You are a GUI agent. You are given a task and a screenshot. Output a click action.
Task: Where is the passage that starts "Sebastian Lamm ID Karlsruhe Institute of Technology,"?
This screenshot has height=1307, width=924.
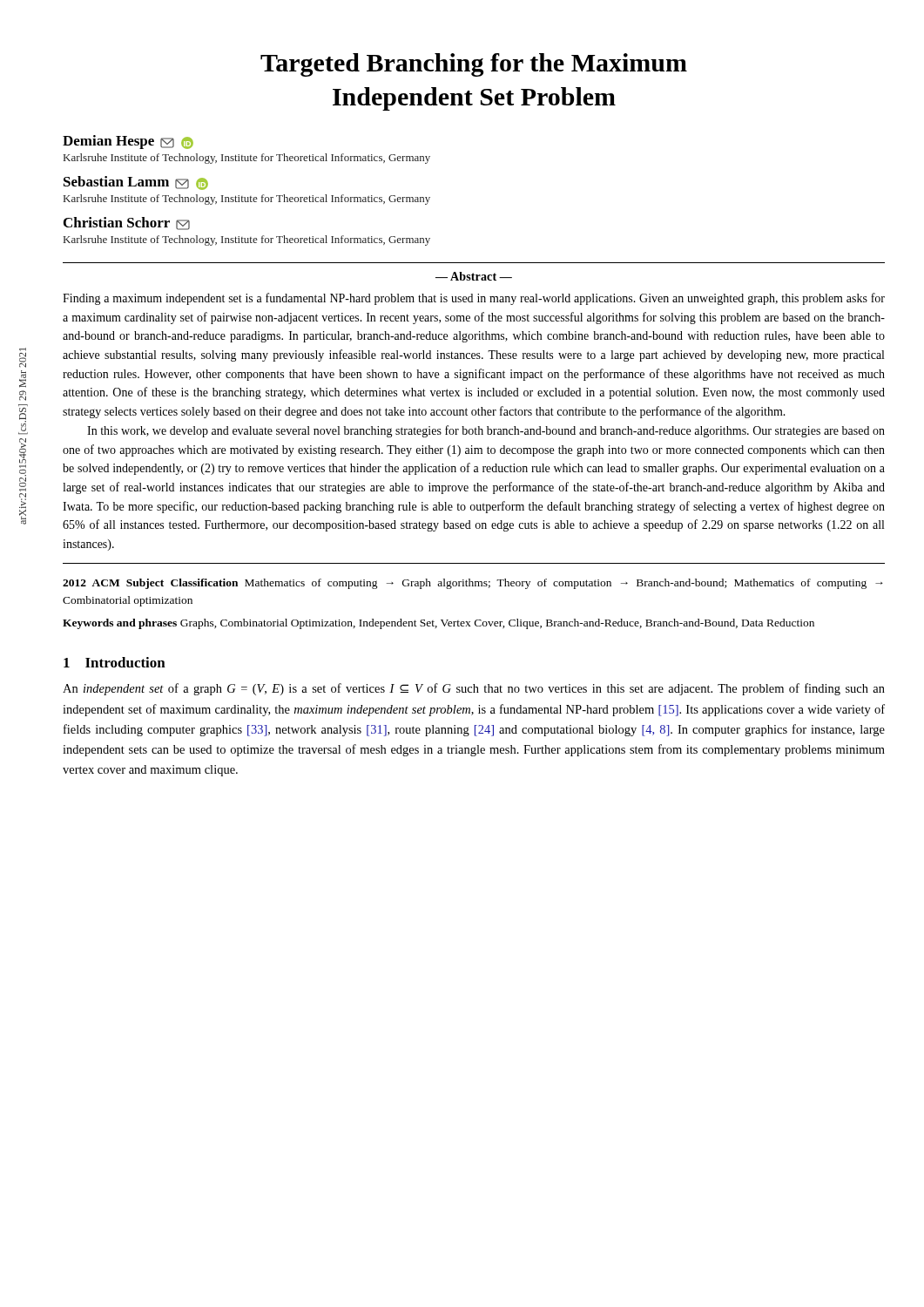pyautogui.click(x=136, y=183)
